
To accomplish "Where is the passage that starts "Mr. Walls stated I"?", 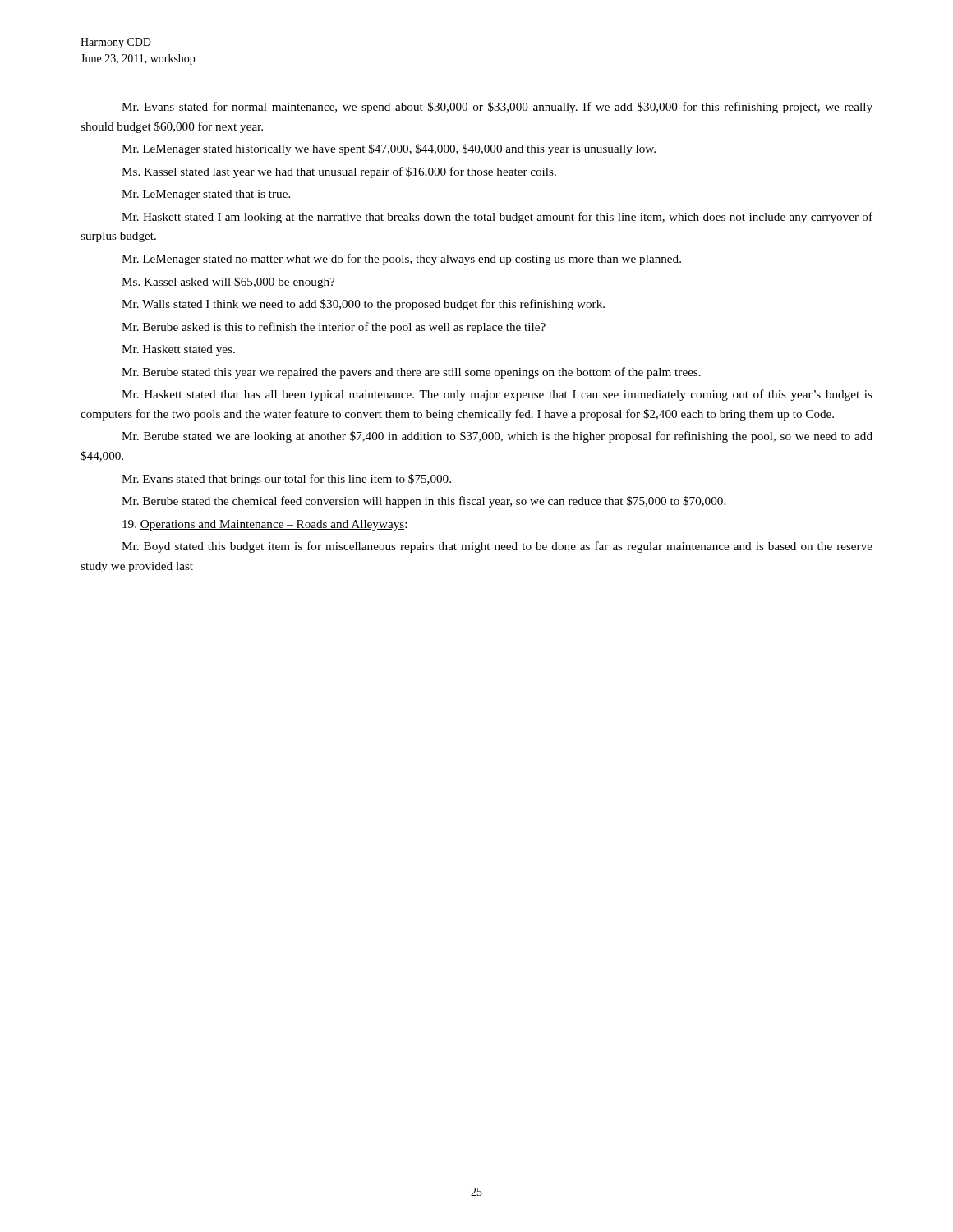I will tap(364, 304).
